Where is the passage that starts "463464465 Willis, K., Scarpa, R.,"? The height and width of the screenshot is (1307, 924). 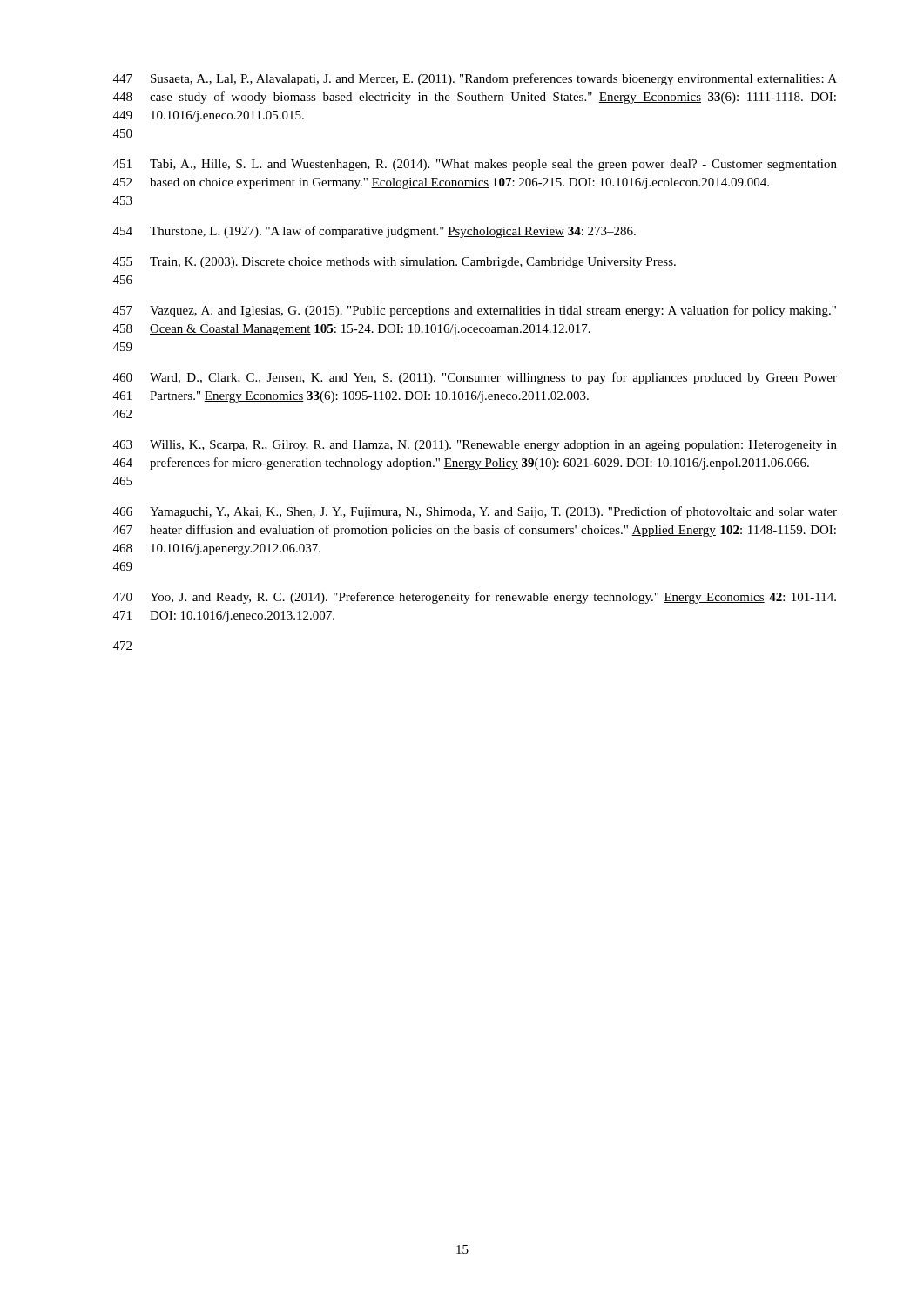[462, 463]
